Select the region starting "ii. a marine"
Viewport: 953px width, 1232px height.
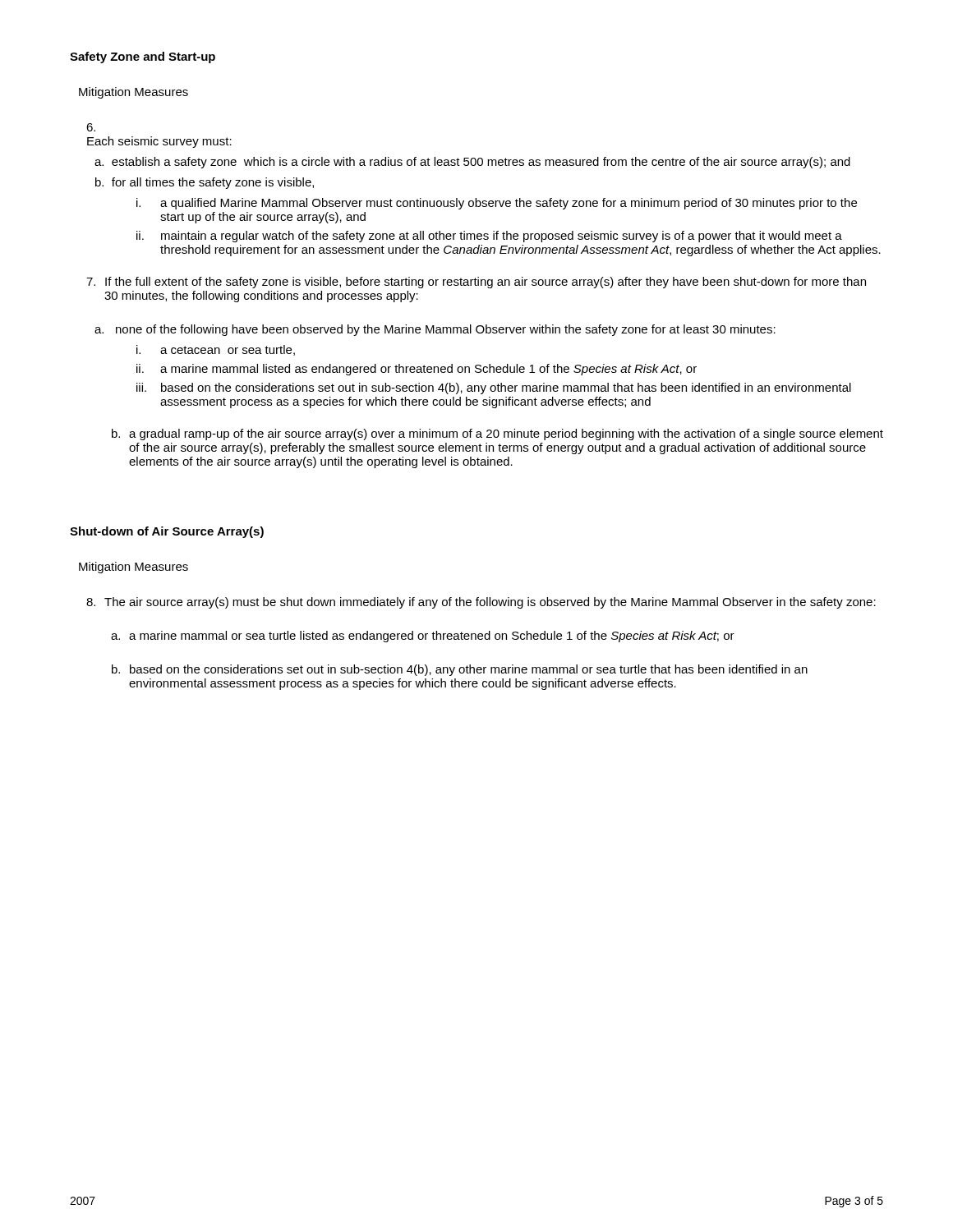pyautogui.click(x=416, y=368)
